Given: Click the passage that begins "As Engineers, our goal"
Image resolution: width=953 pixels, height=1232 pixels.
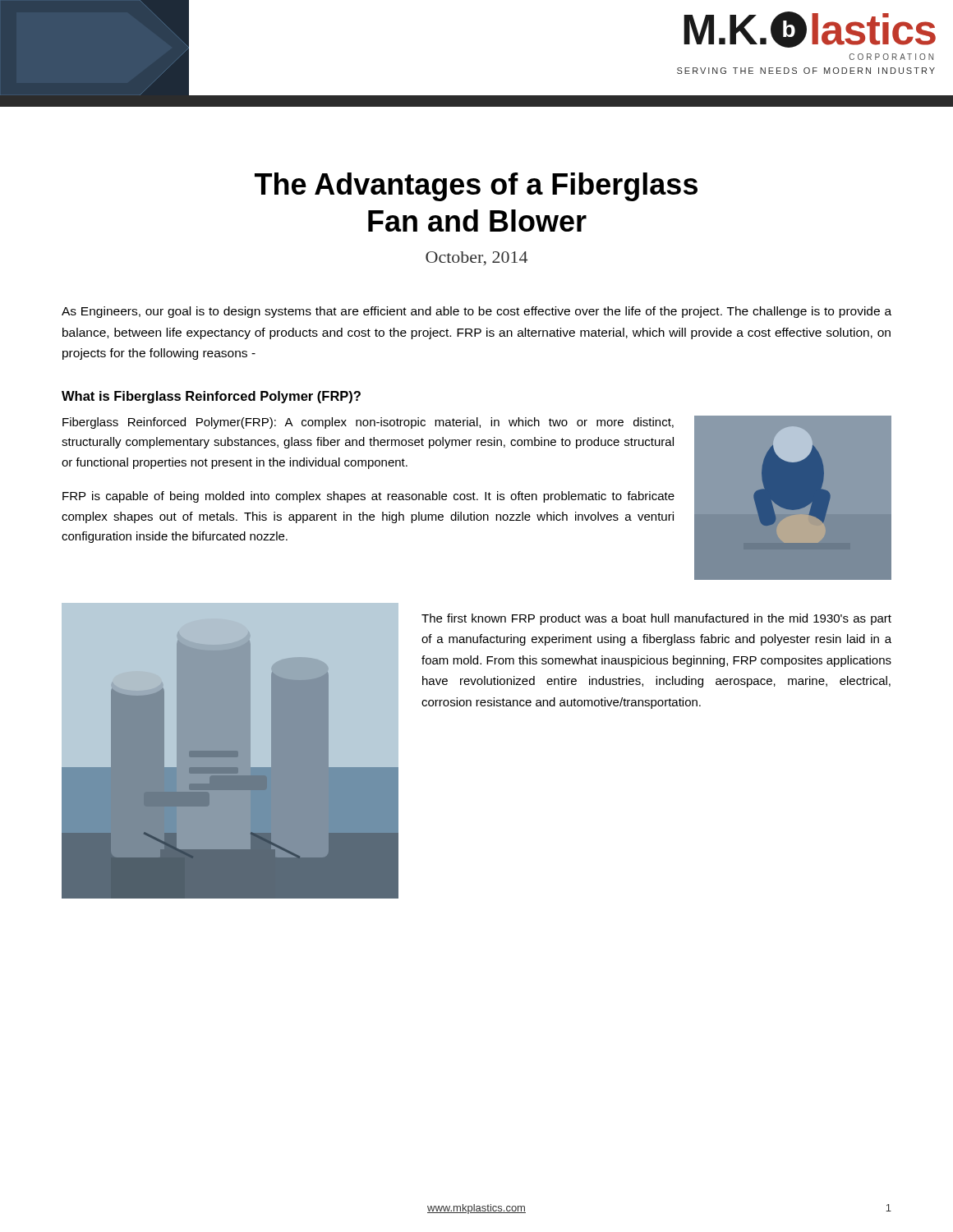Looking at the screenshot, I should click(x=476, y=332).
